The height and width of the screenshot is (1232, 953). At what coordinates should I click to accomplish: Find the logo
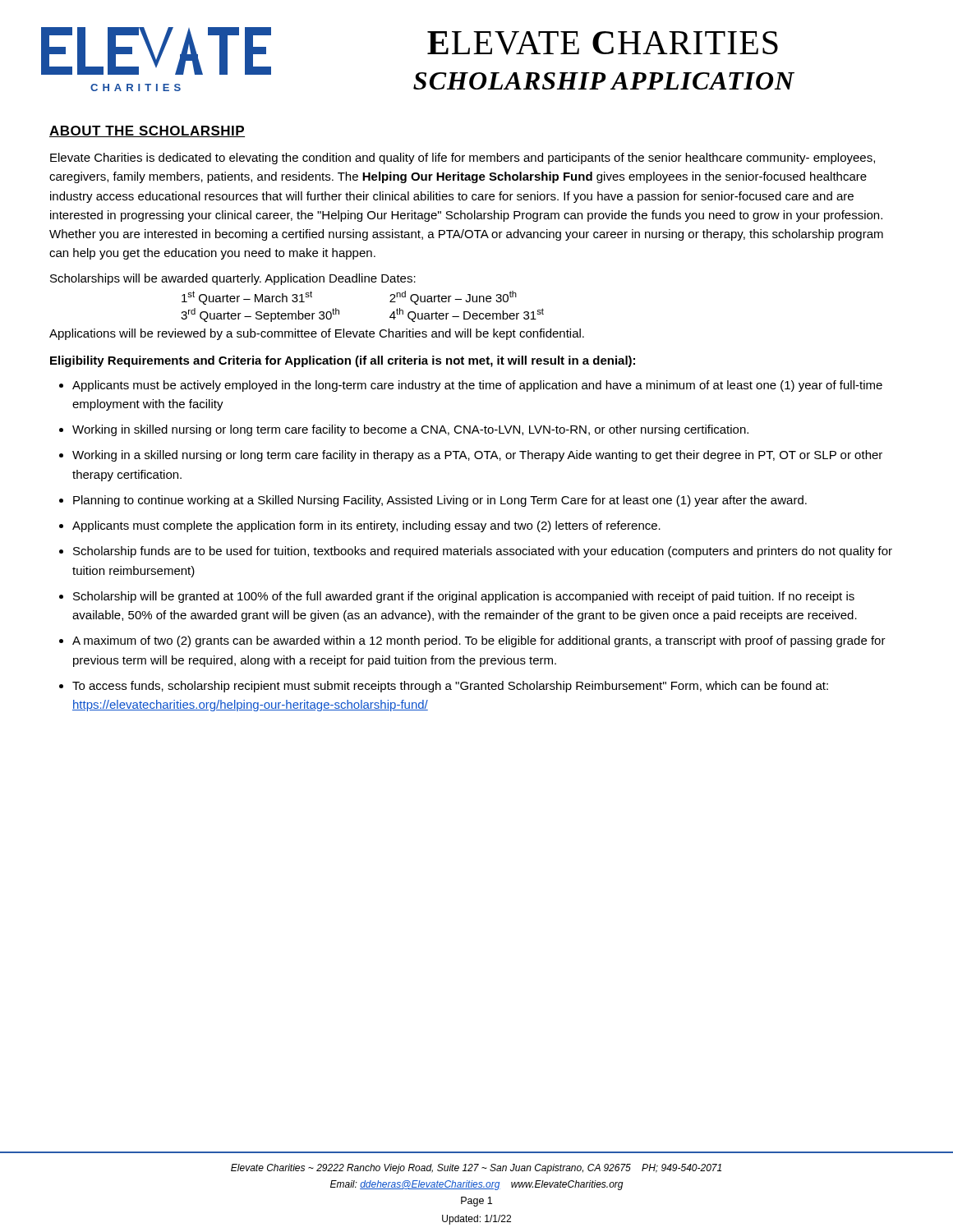(x=156, y=60)
